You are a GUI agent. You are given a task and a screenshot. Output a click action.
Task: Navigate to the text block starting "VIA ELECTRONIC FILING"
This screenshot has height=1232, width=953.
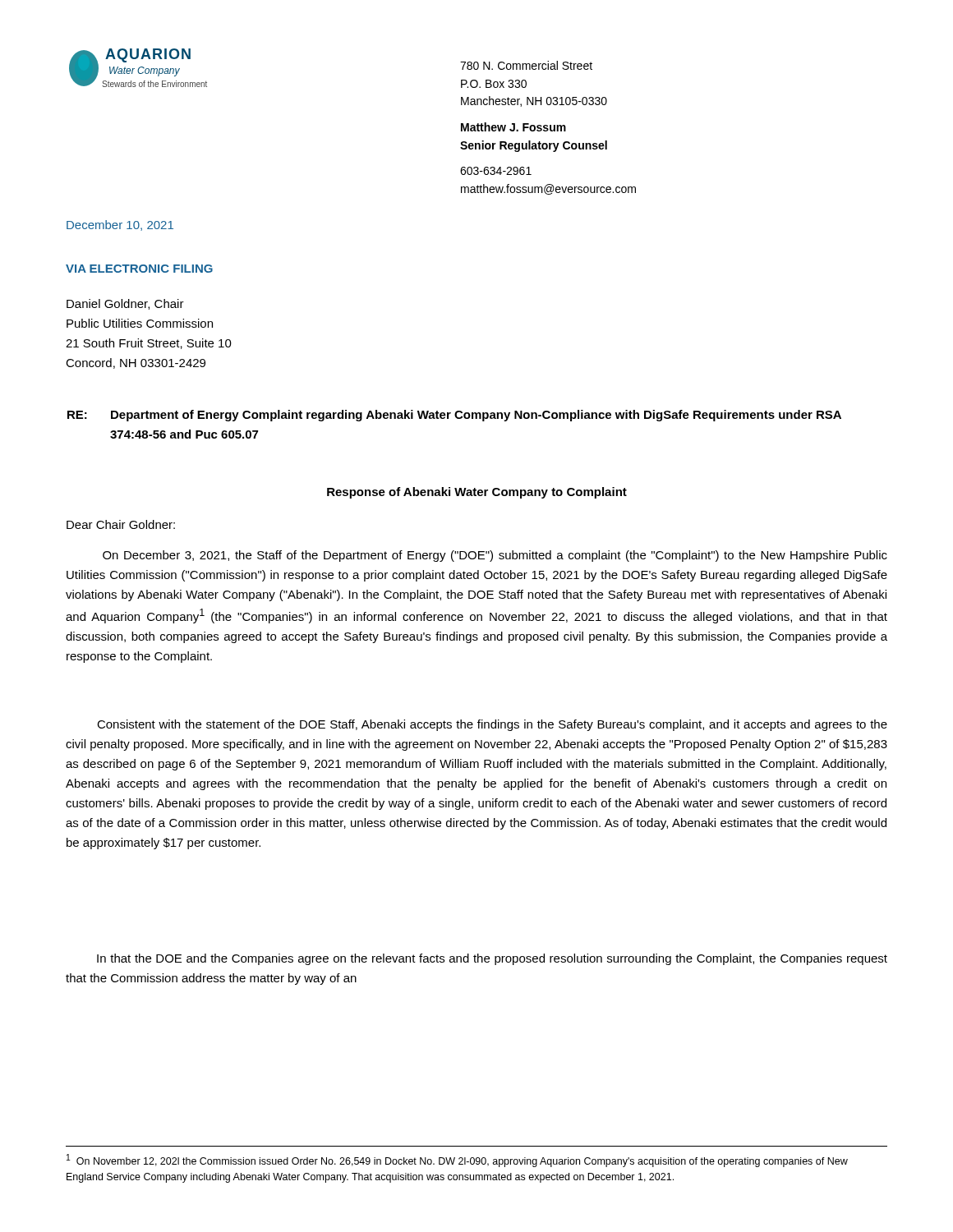[x=139, y=268]
